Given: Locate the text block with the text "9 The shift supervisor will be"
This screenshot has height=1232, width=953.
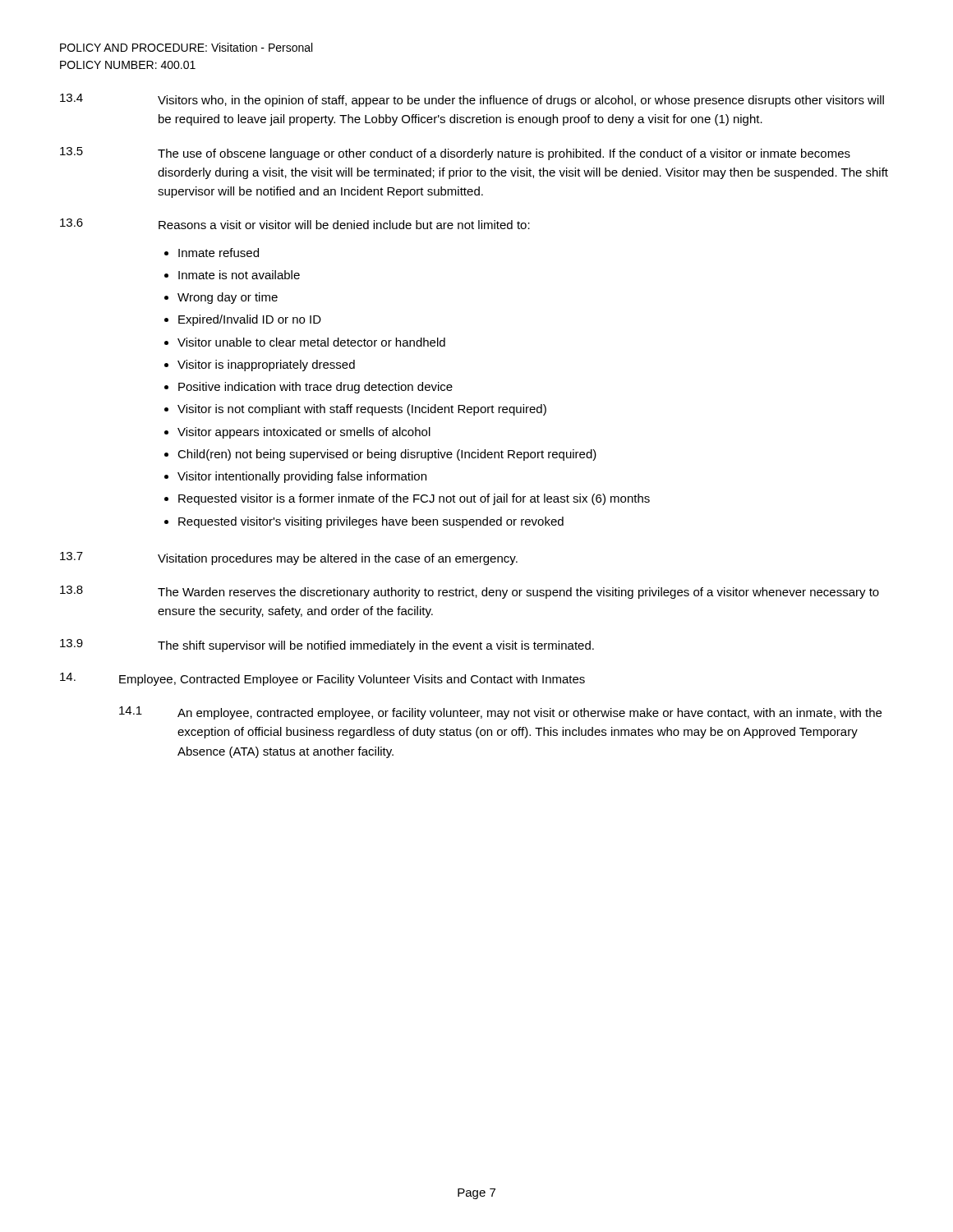Looking at the screenshot, I should pos(476,645).
